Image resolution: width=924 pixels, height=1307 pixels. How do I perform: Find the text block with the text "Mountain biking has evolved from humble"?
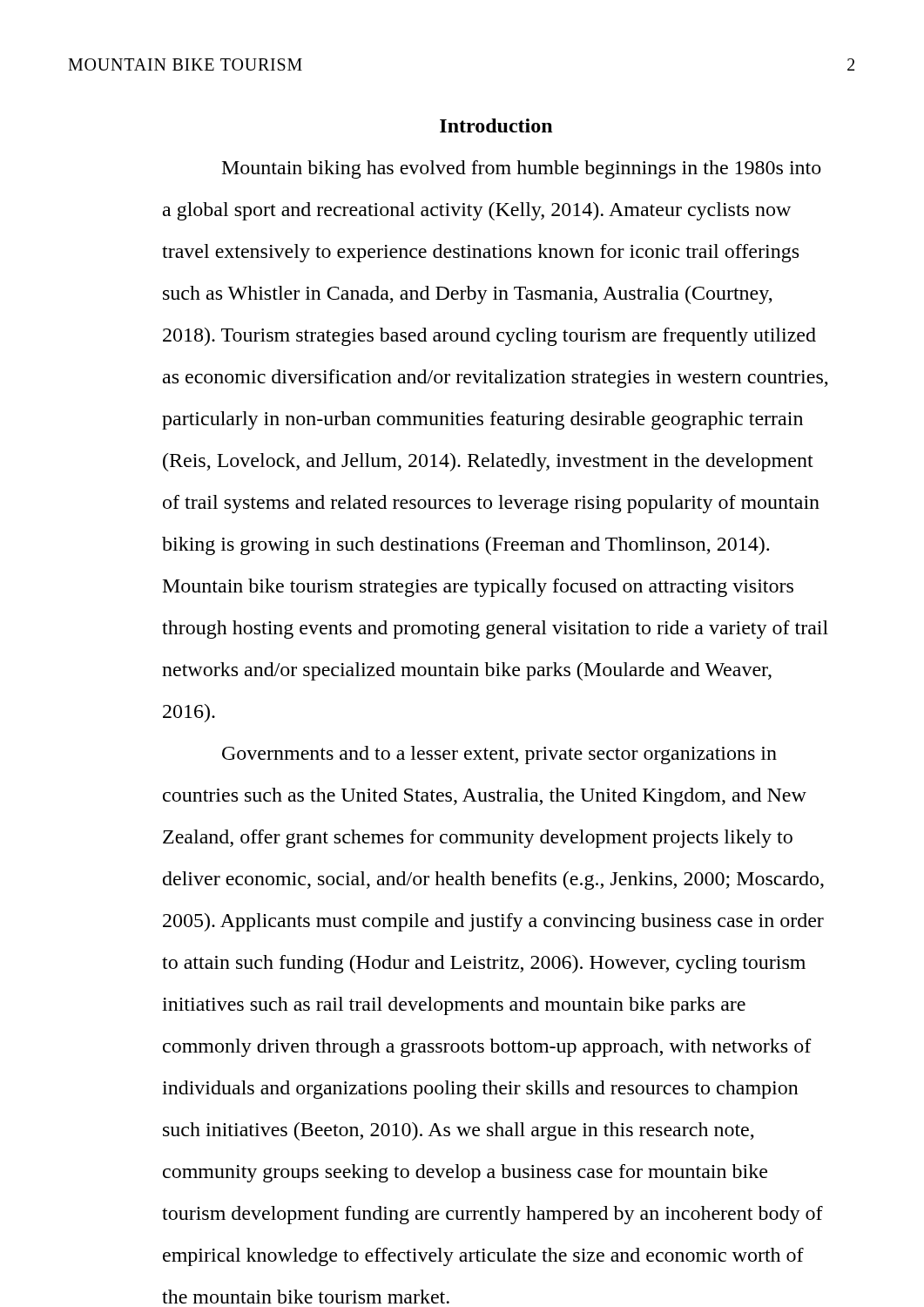[x=522, y=169]
